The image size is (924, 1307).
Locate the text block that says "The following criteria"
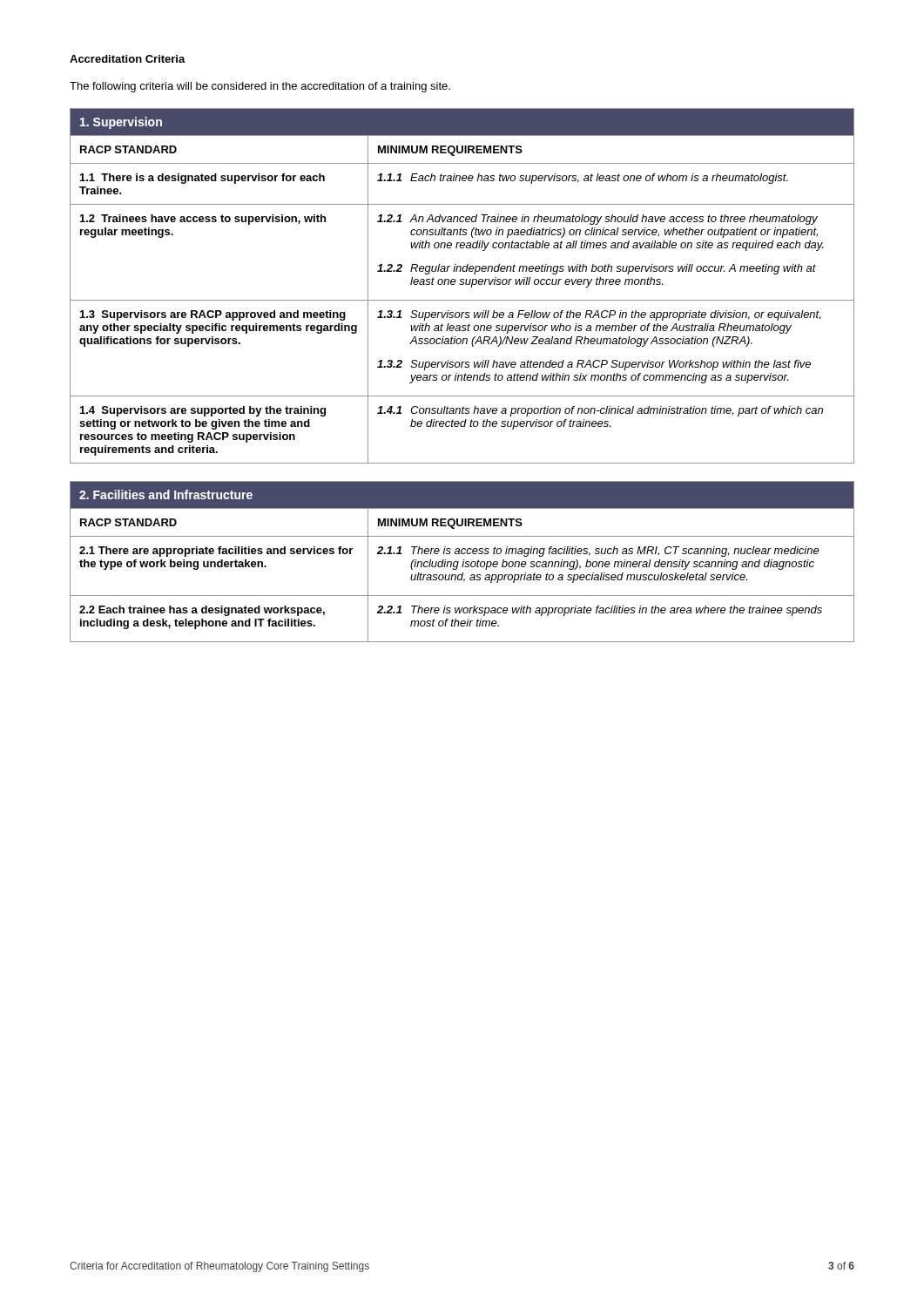260,86
